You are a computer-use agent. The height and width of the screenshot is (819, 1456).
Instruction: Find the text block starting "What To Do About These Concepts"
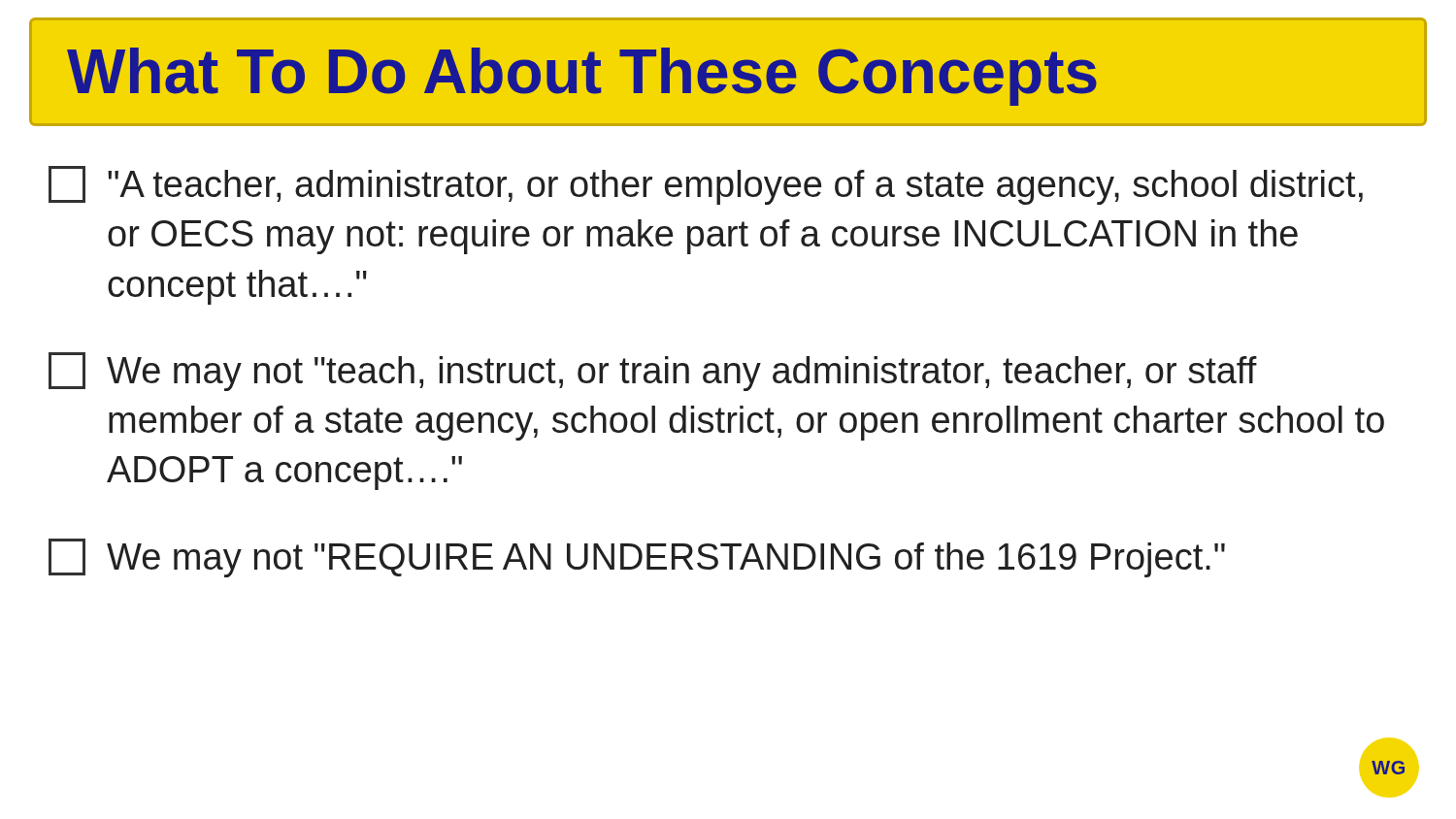pyautogui.click(x=583, y=72)
